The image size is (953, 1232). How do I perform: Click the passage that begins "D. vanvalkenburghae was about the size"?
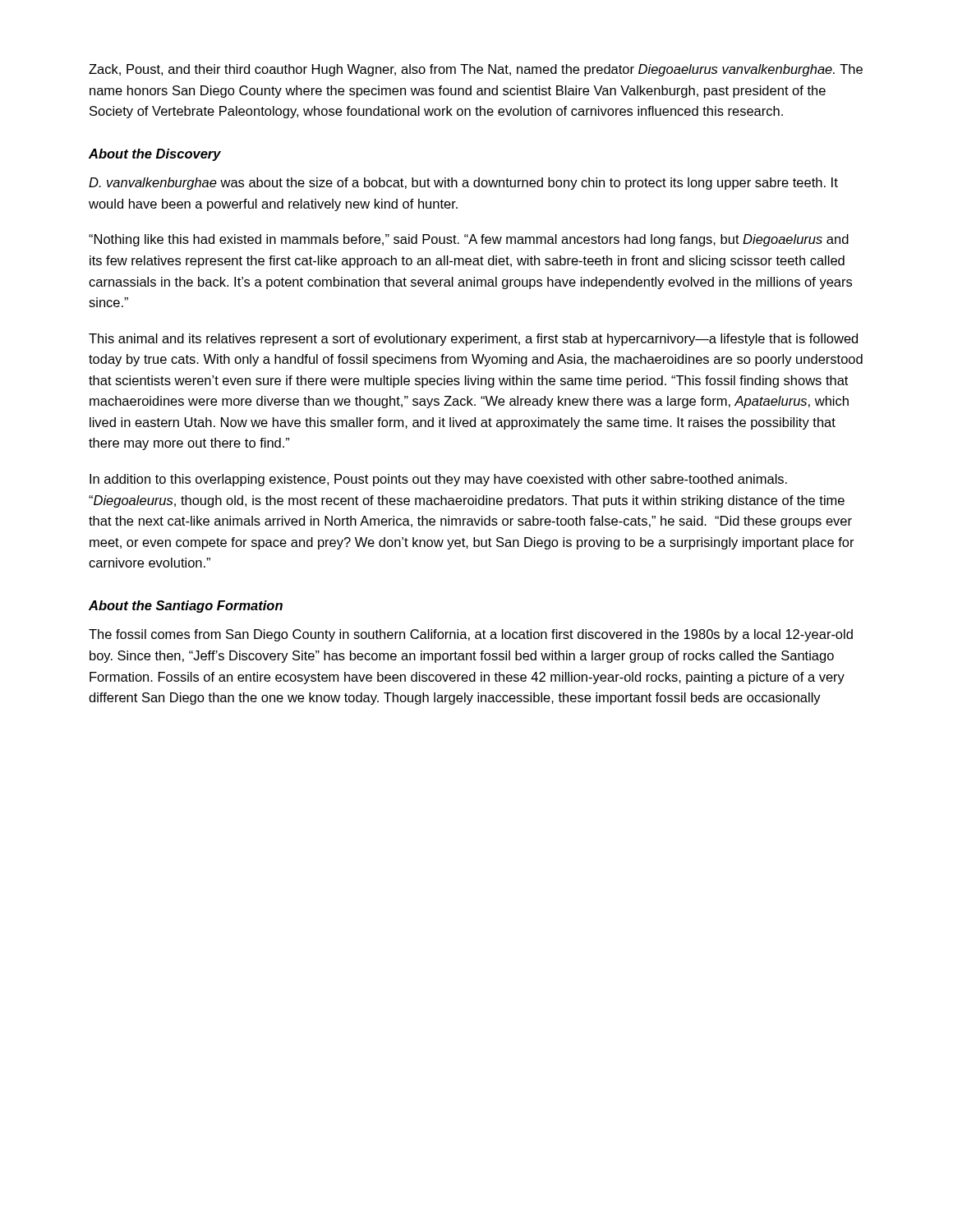463,193
